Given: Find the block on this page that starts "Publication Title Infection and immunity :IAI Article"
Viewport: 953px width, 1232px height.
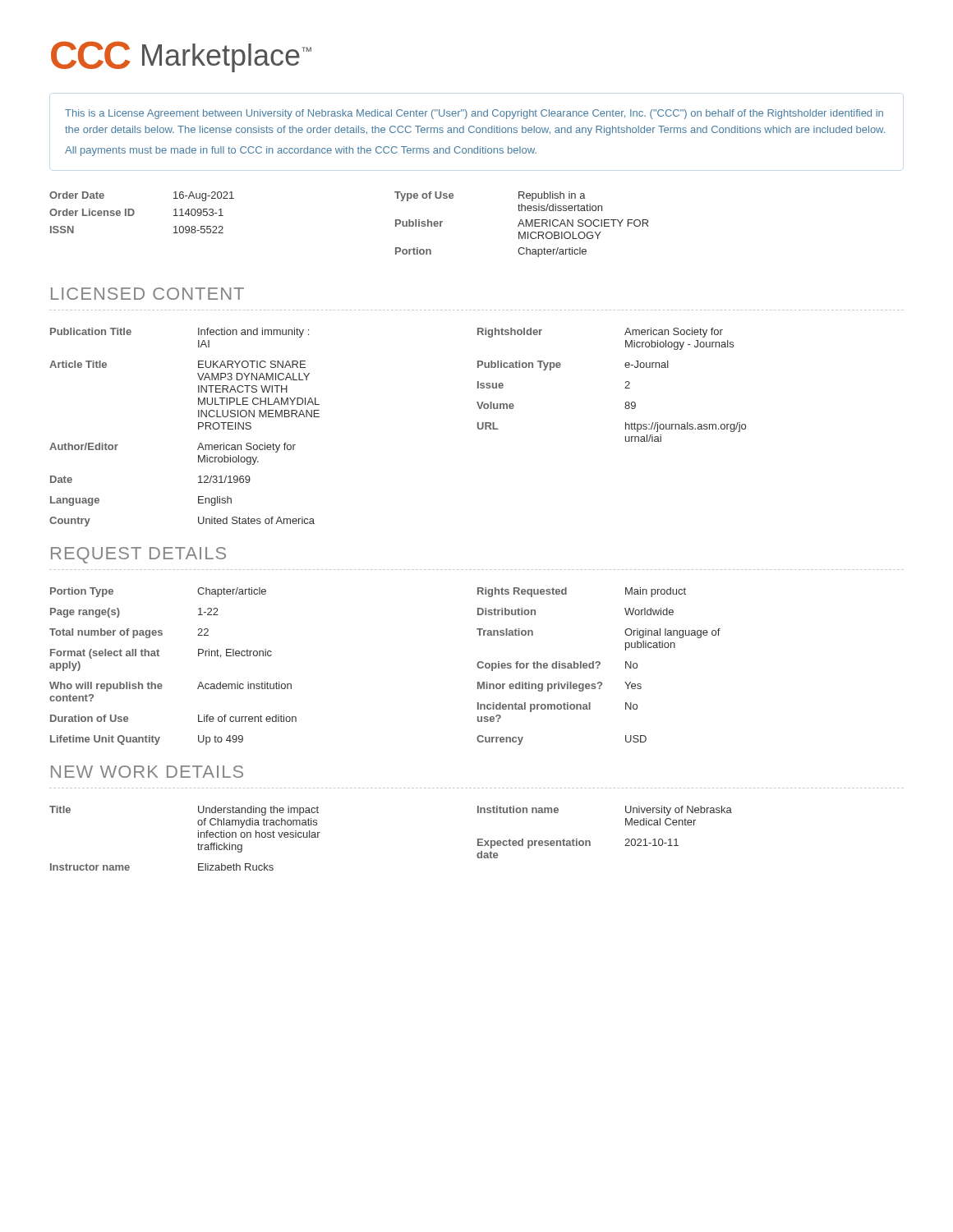Looking at the screenshot, I should 476,430.
